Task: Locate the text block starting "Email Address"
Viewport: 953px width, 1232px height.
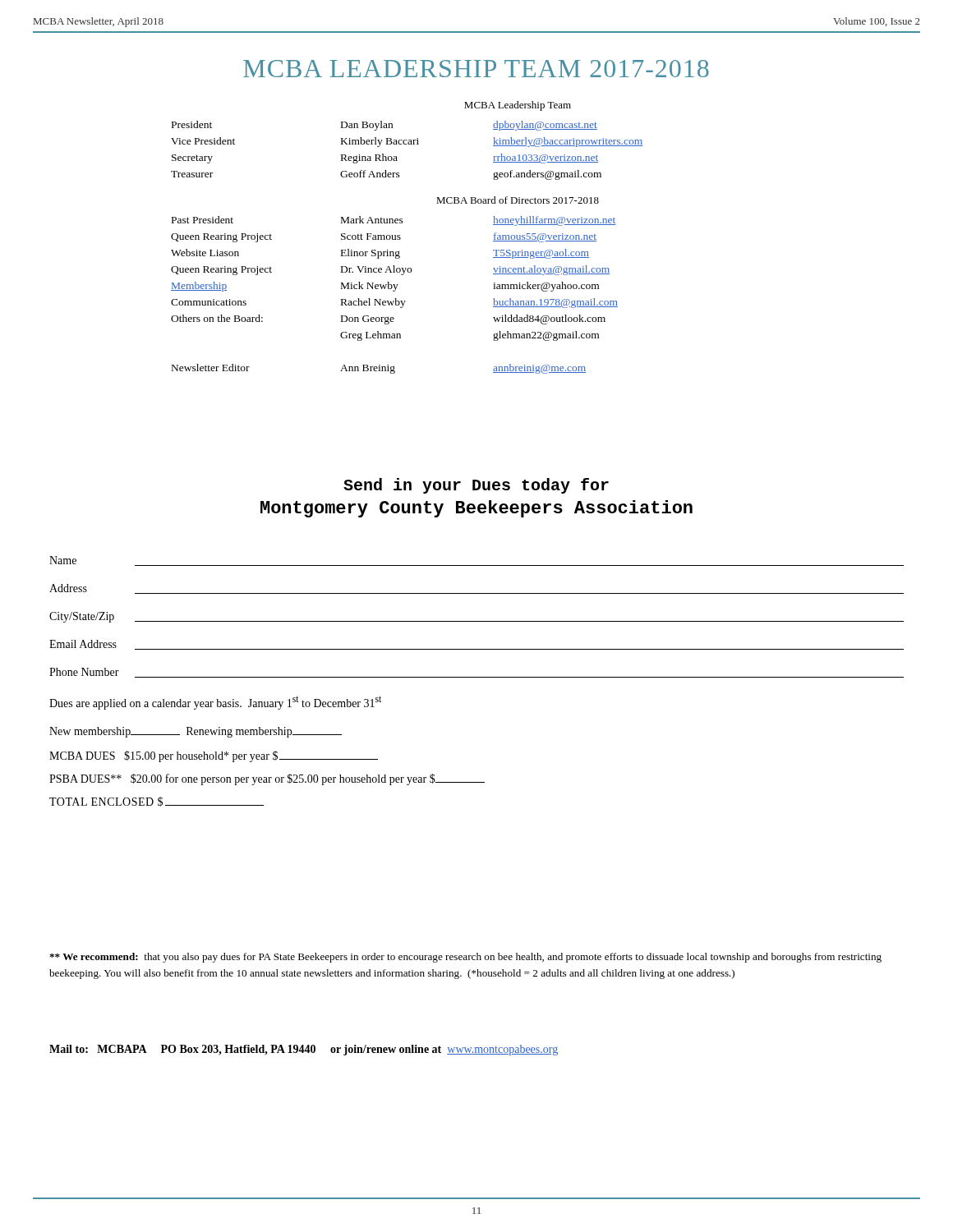Action: point(476,645)
